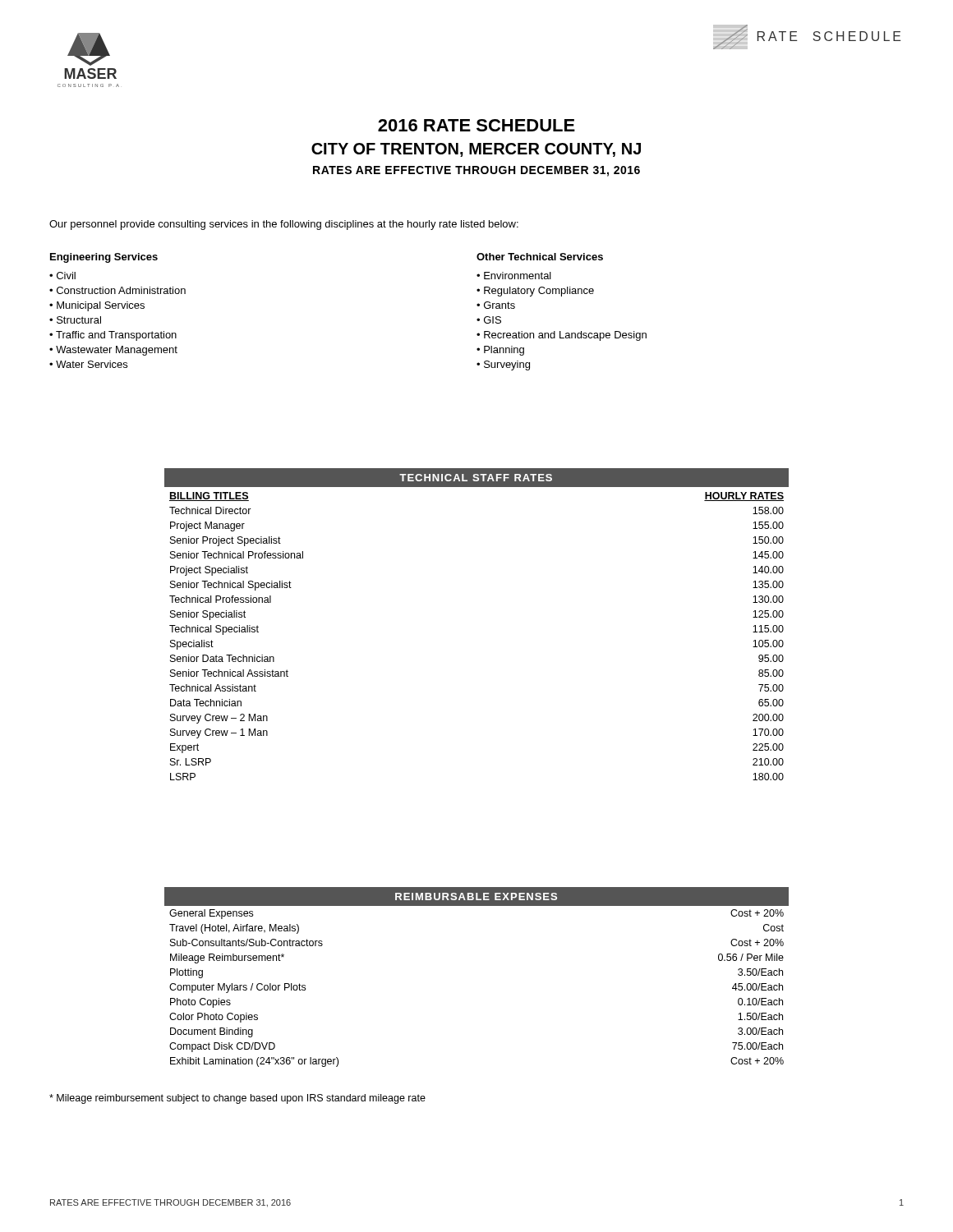Point to "• Wastewater Management"
Viewport: 953px width, 1232px height.
coord(113,350)
